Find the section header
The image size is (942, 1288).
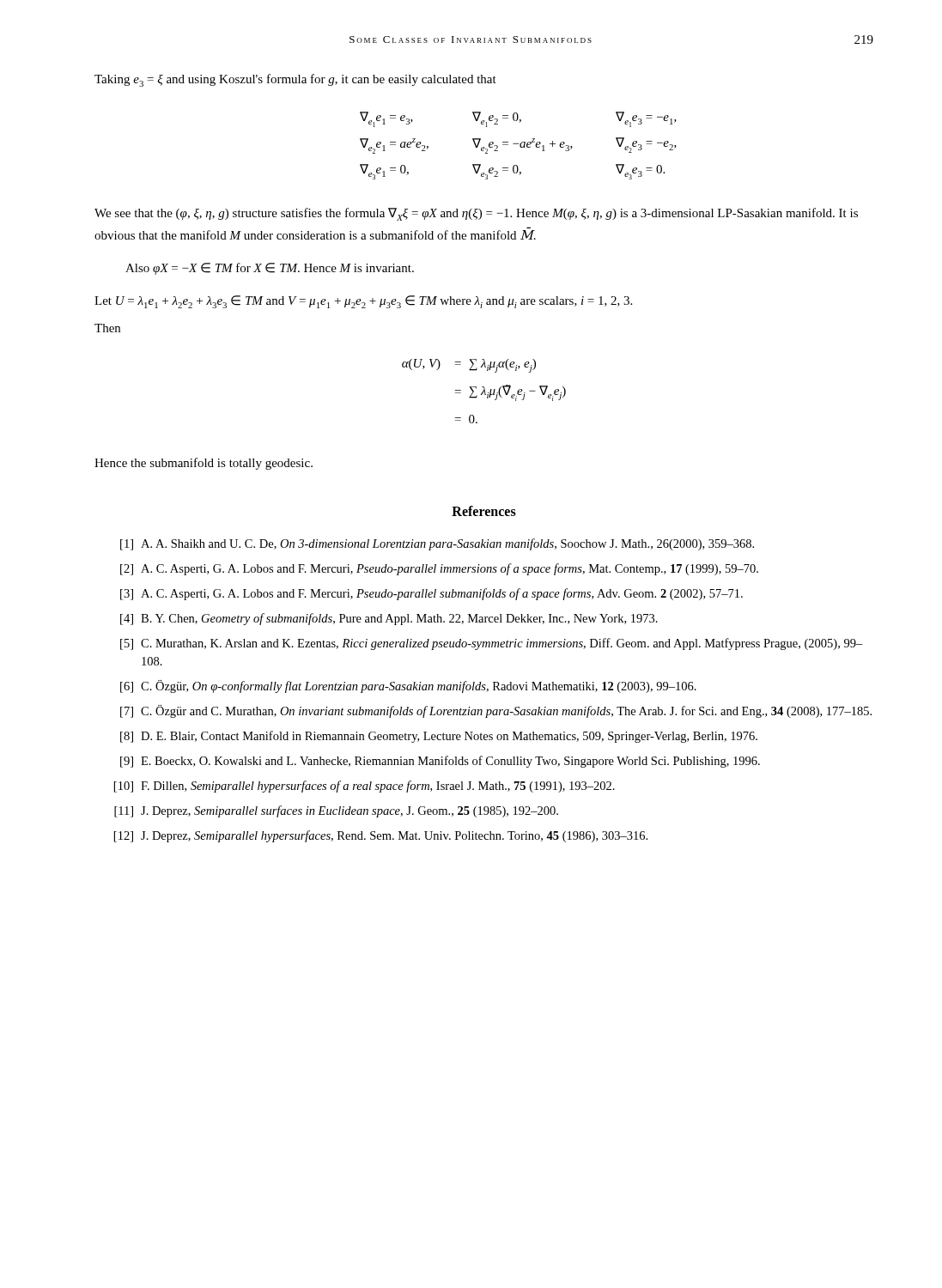[x=484, y=511]
